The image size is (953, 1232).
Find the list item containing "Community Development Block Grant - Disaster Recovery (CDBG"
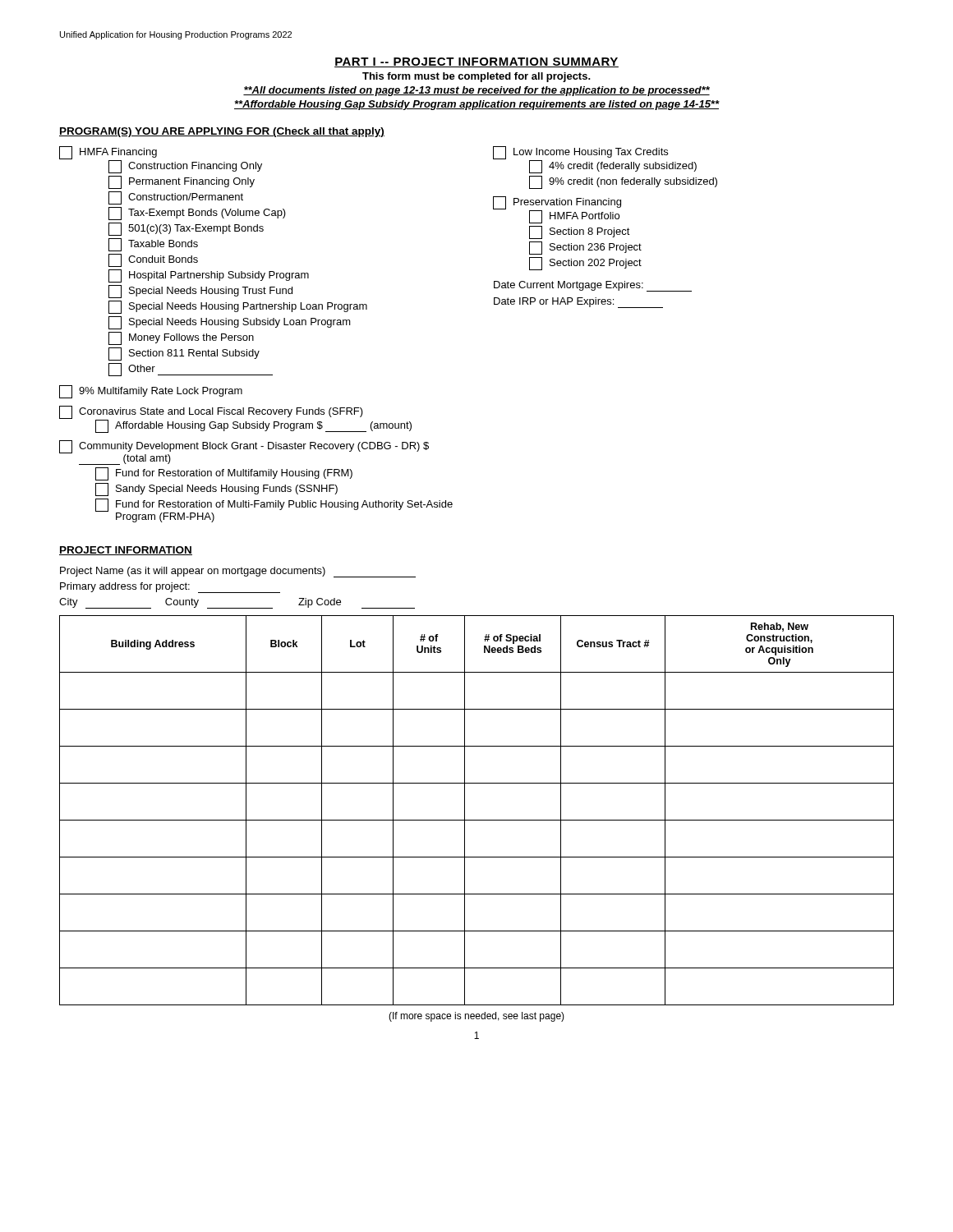[x=255, y=452]
